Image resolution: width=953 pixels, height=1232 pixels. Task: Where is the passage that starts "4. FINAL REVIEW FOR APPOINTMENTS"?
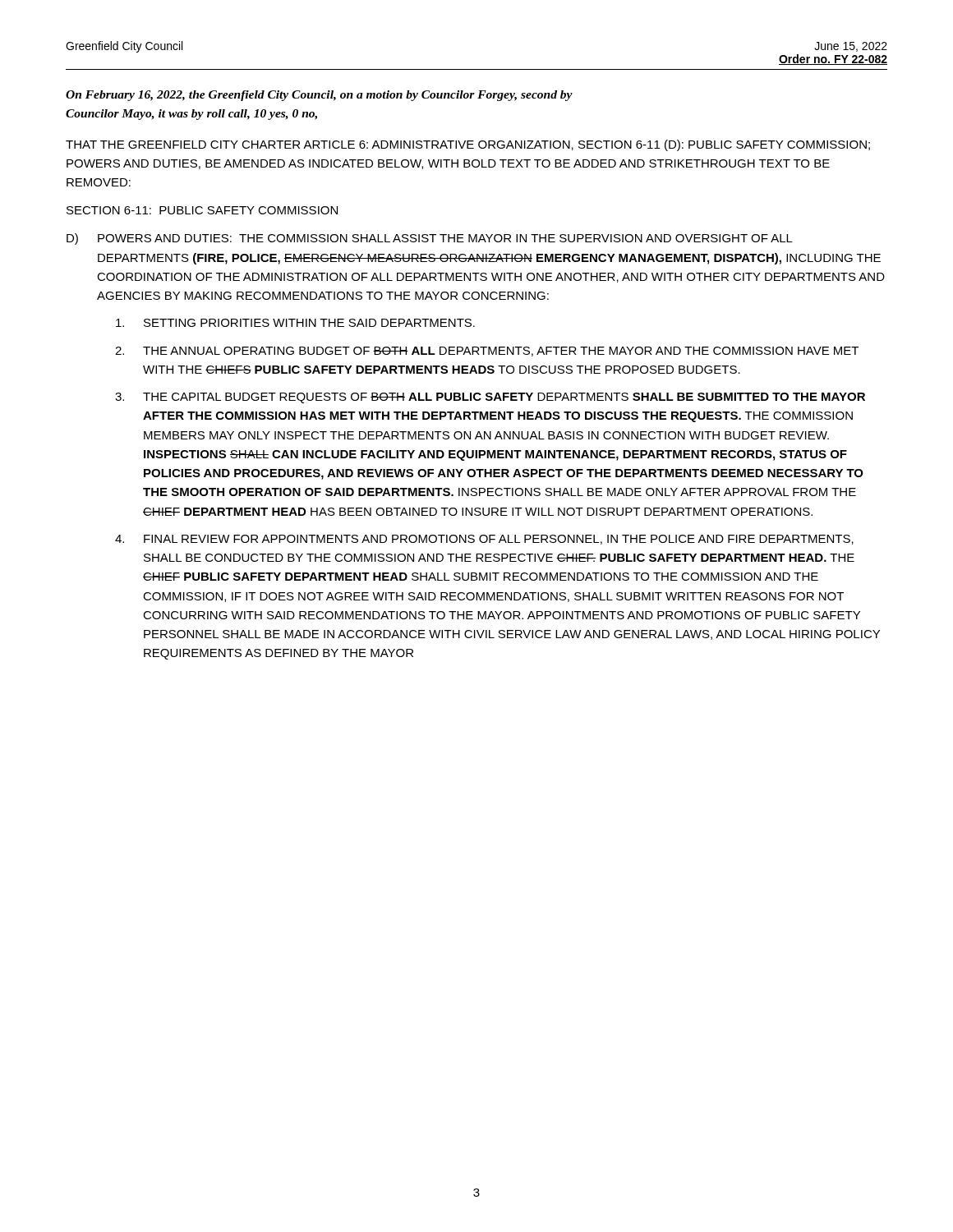coord(501,596)
